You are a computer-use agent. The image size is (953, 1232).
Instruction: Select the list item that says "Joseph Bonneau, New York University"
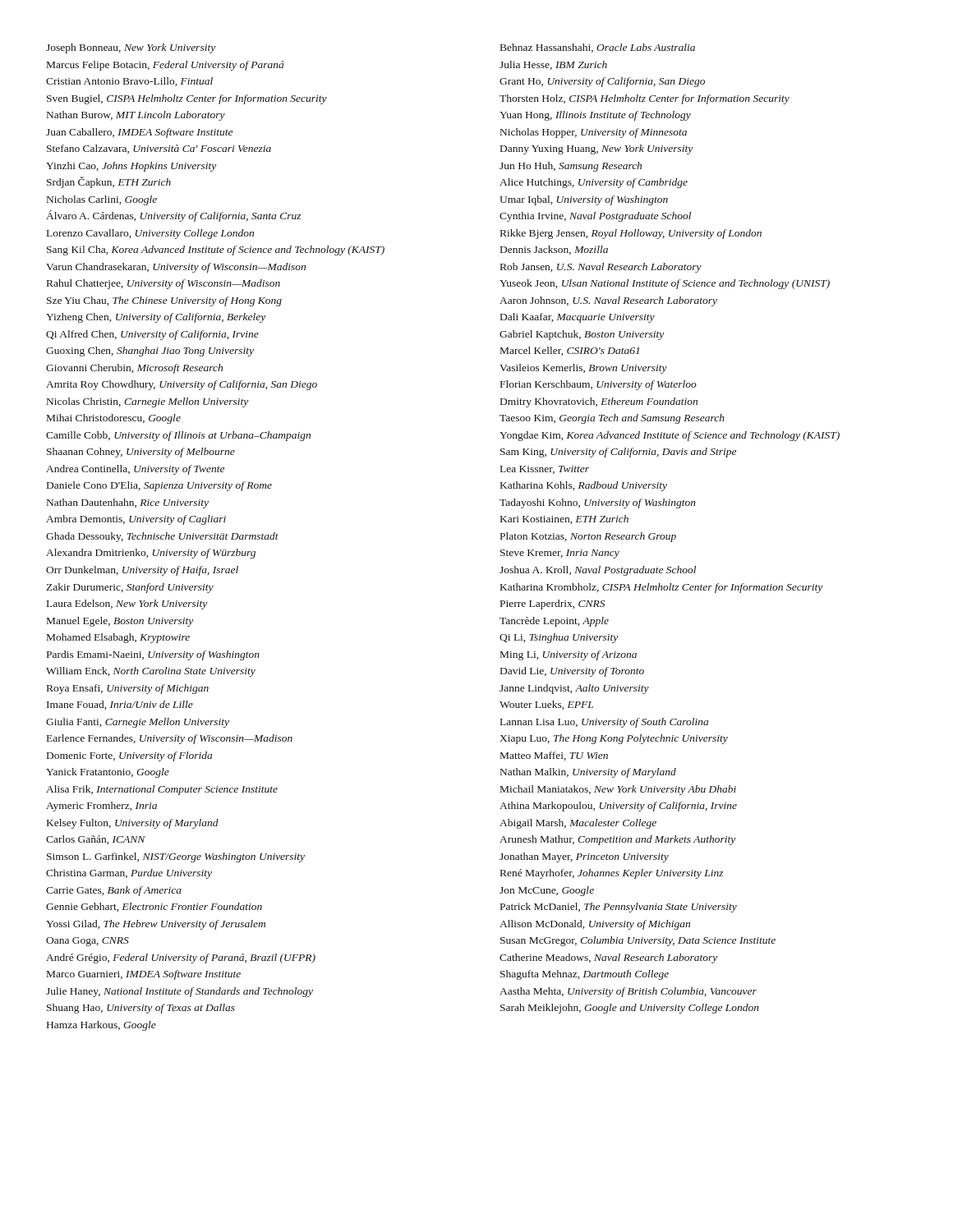pyautogui.click(x=131, y=47)
